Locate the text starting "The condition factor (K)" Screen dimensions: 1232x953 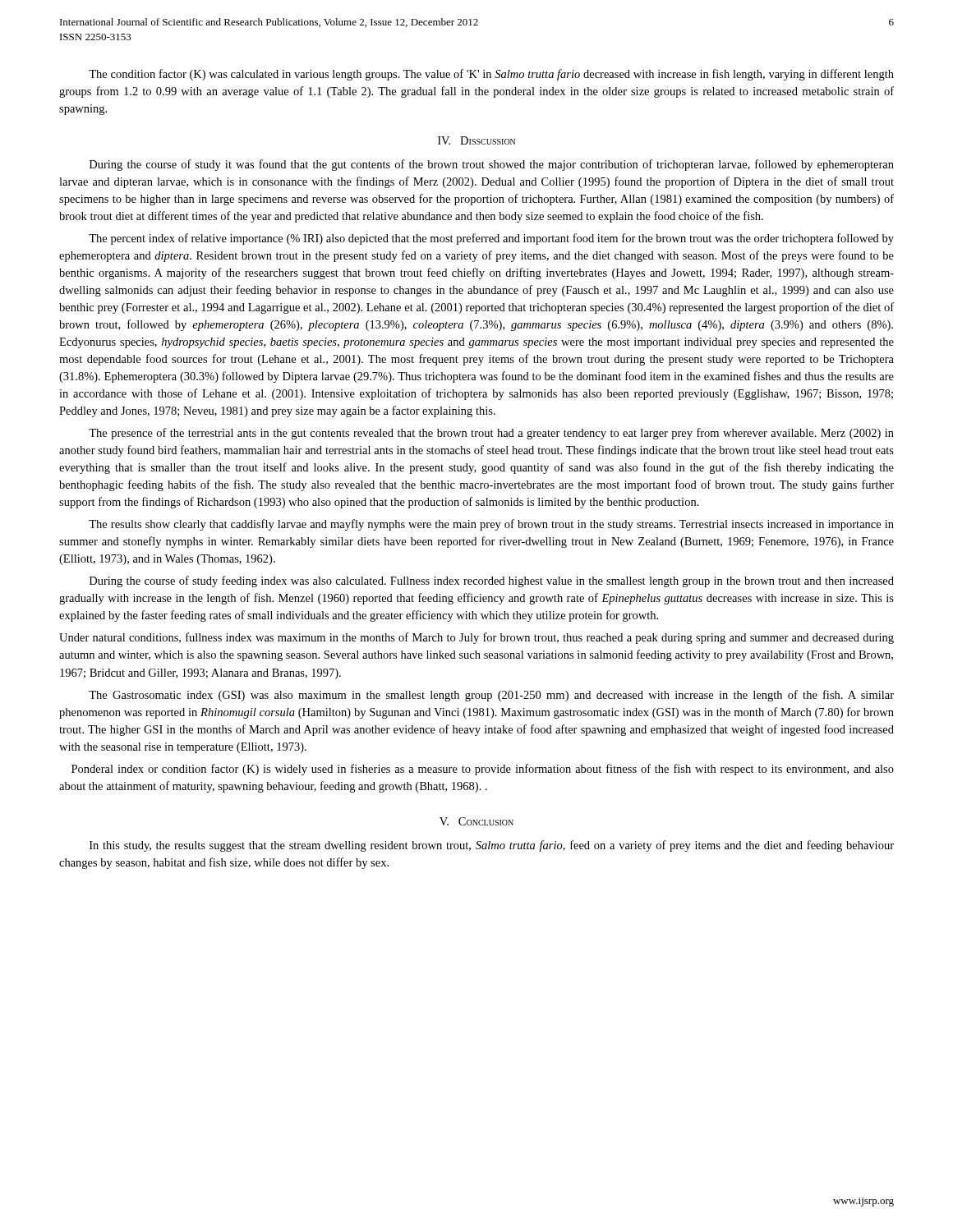tap(476, 92)
